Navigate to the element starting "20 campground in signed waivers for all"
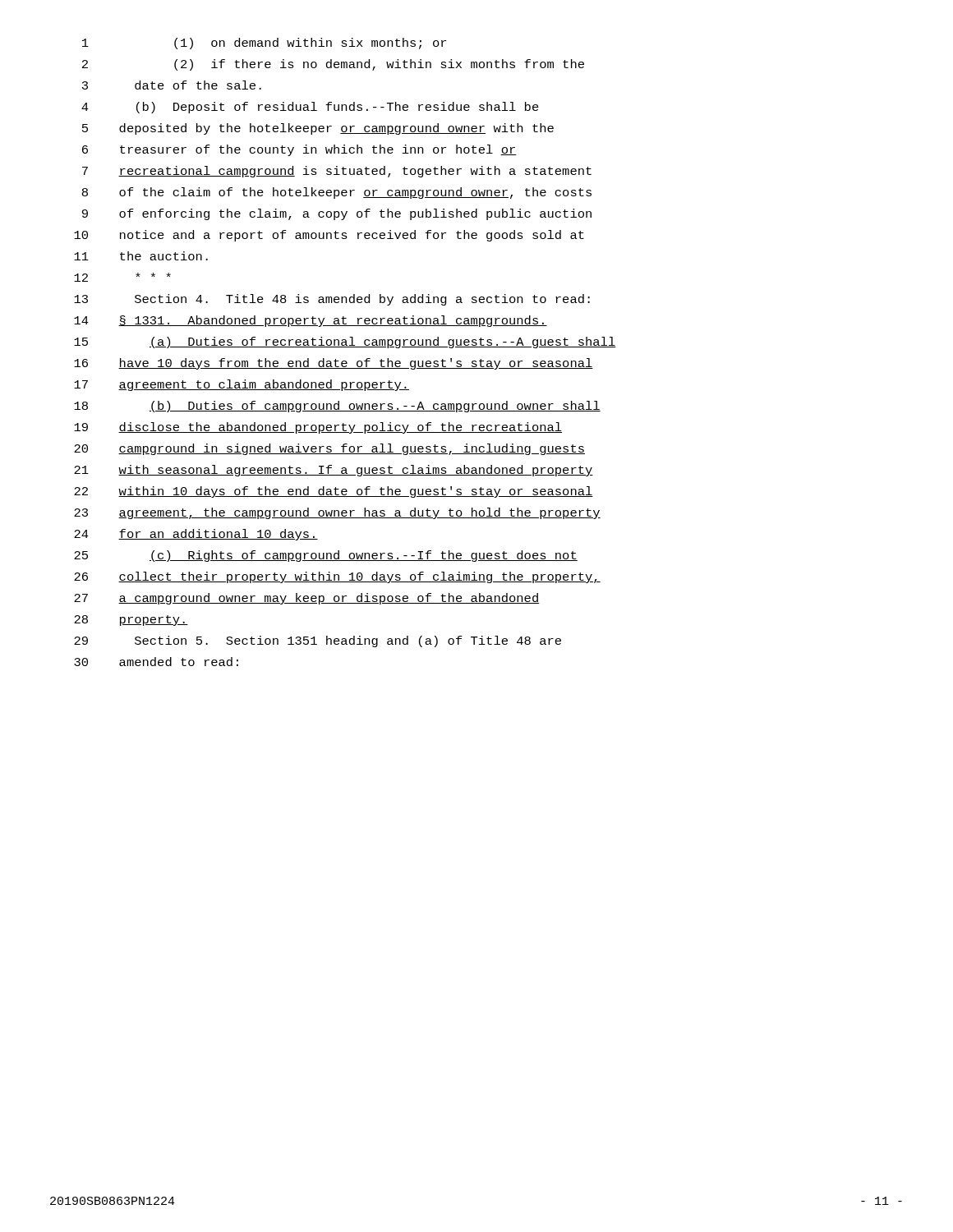The width and height of the screenshot is (953, 1232). (x=476, y=449)
